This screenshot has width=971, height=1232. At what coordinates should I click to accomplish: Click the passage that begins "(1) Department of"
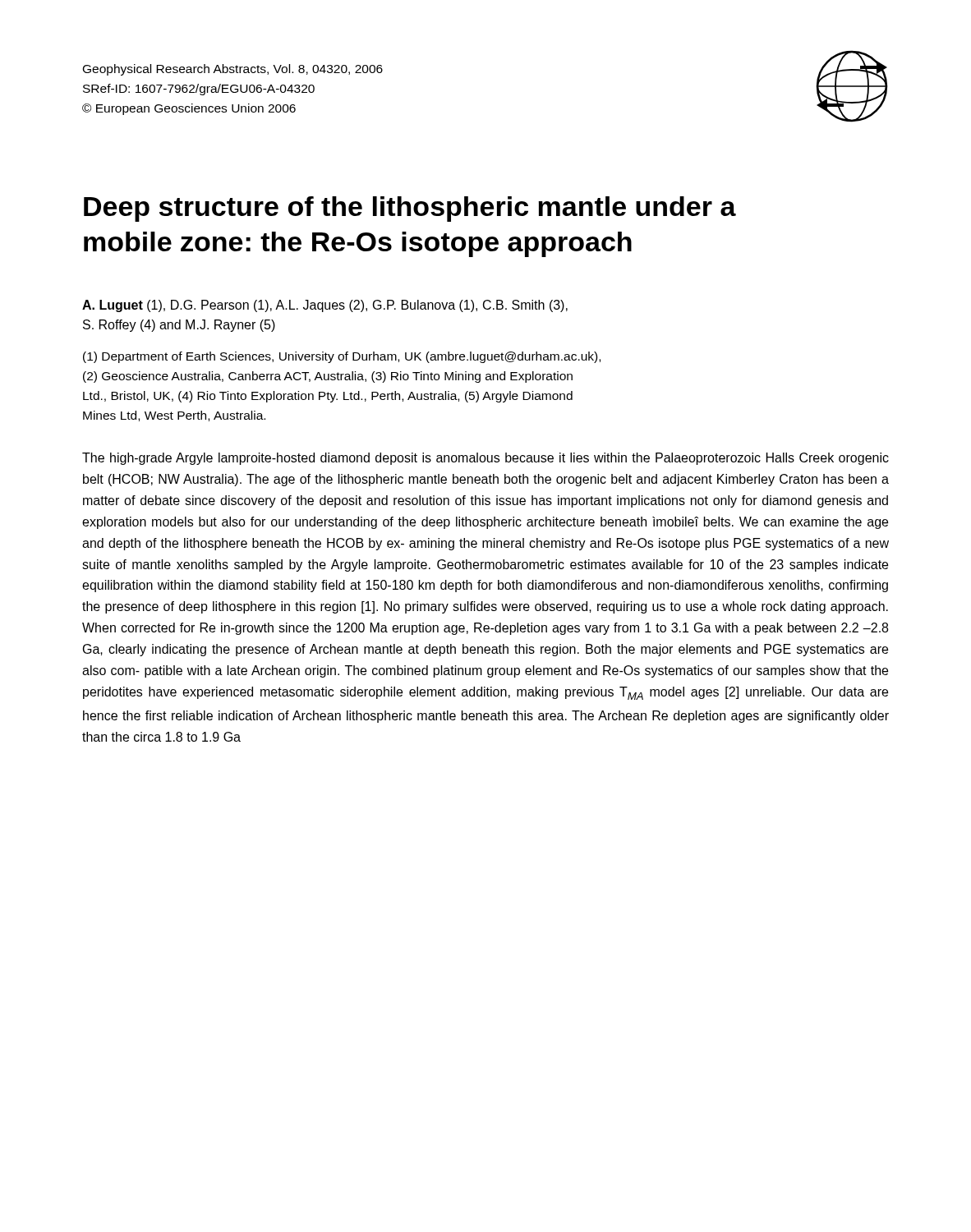pyautogui.click(x=342, y=386)
